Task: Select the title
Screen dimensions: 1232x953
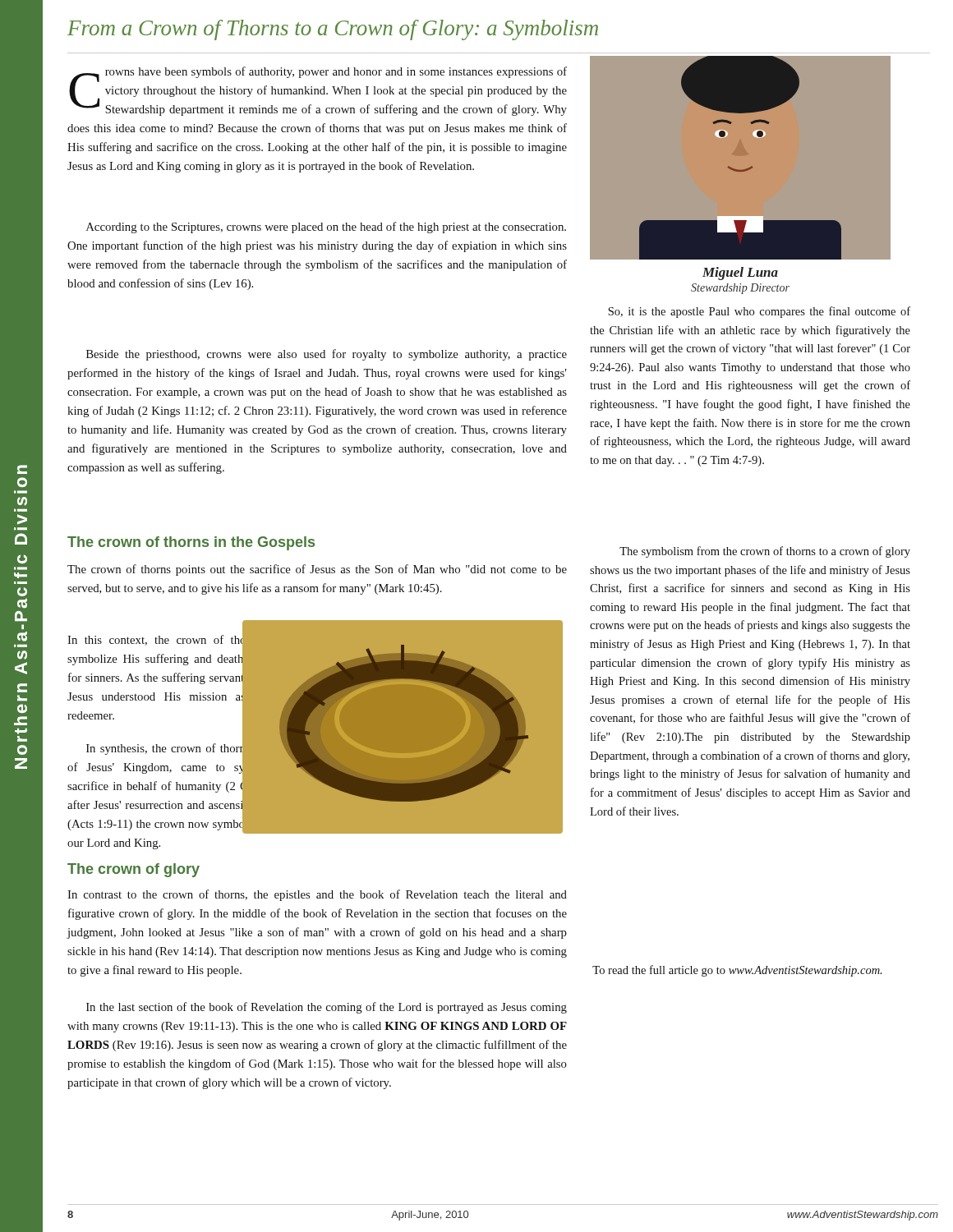Action: 333,28
